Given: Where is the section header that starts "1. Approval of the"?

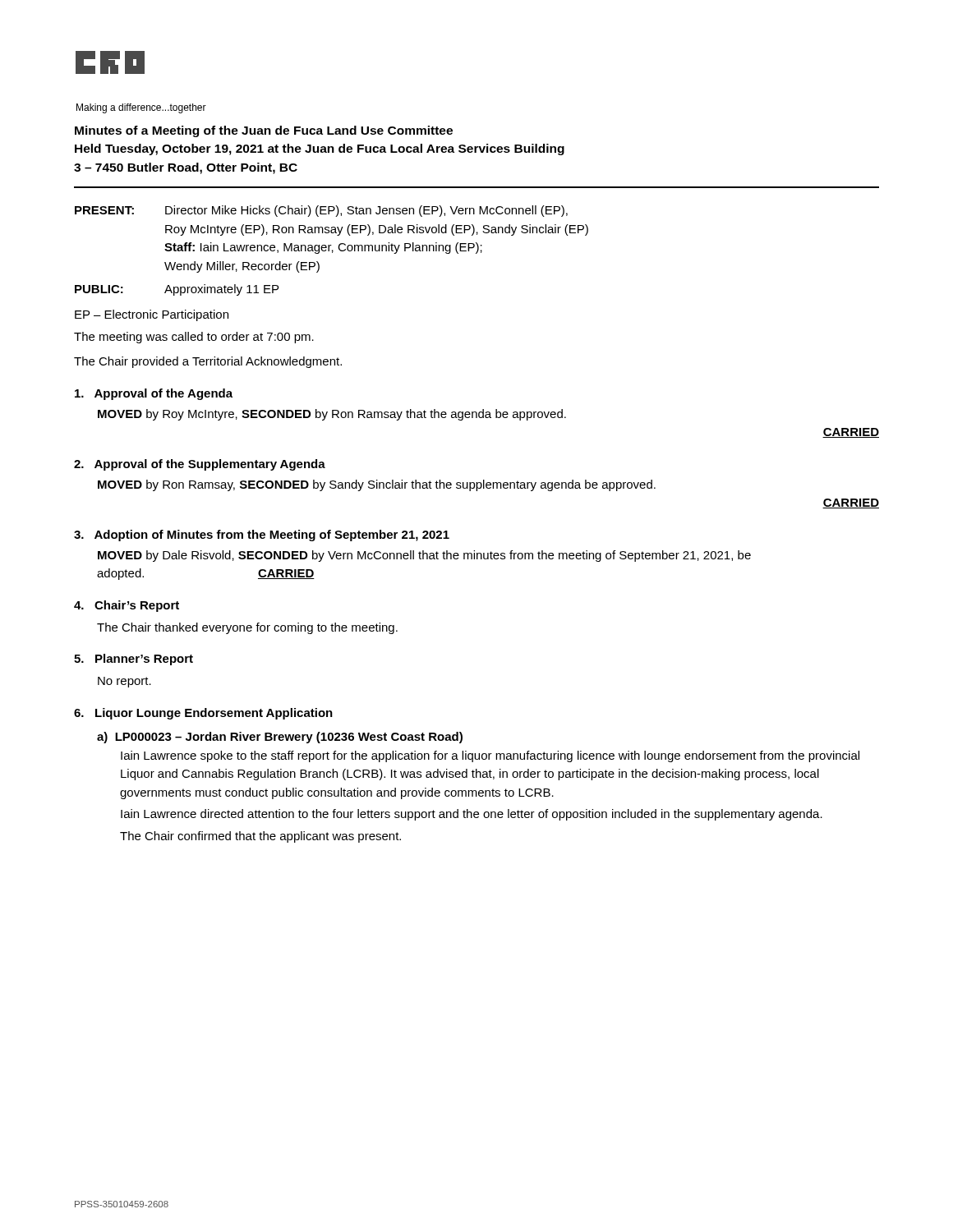Looking at the screenshot, I should (x=153, y=393).
